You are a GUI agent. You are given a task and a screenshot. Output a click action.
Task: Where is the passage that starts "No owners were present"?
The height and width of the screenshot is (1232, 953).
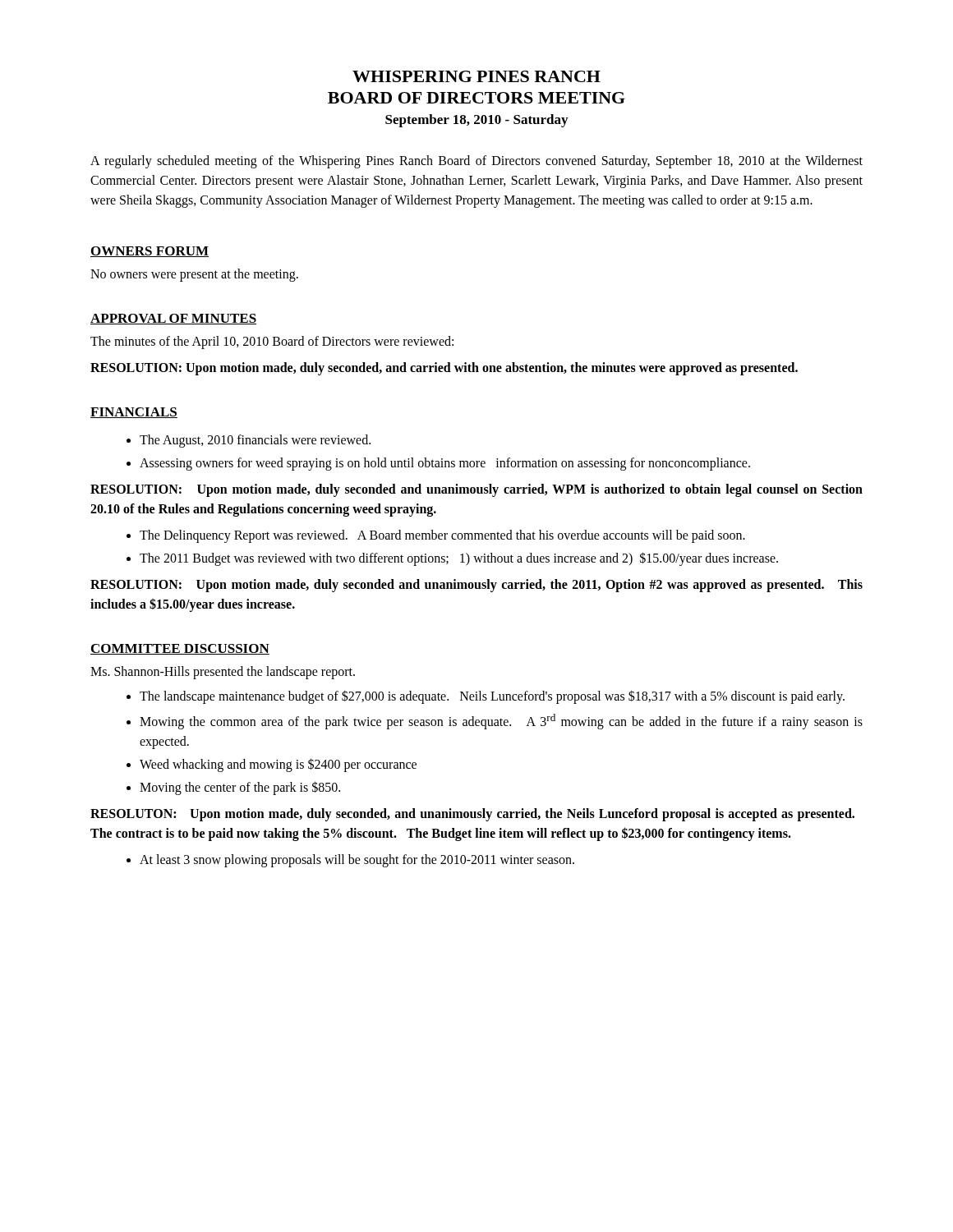point(195,274)
